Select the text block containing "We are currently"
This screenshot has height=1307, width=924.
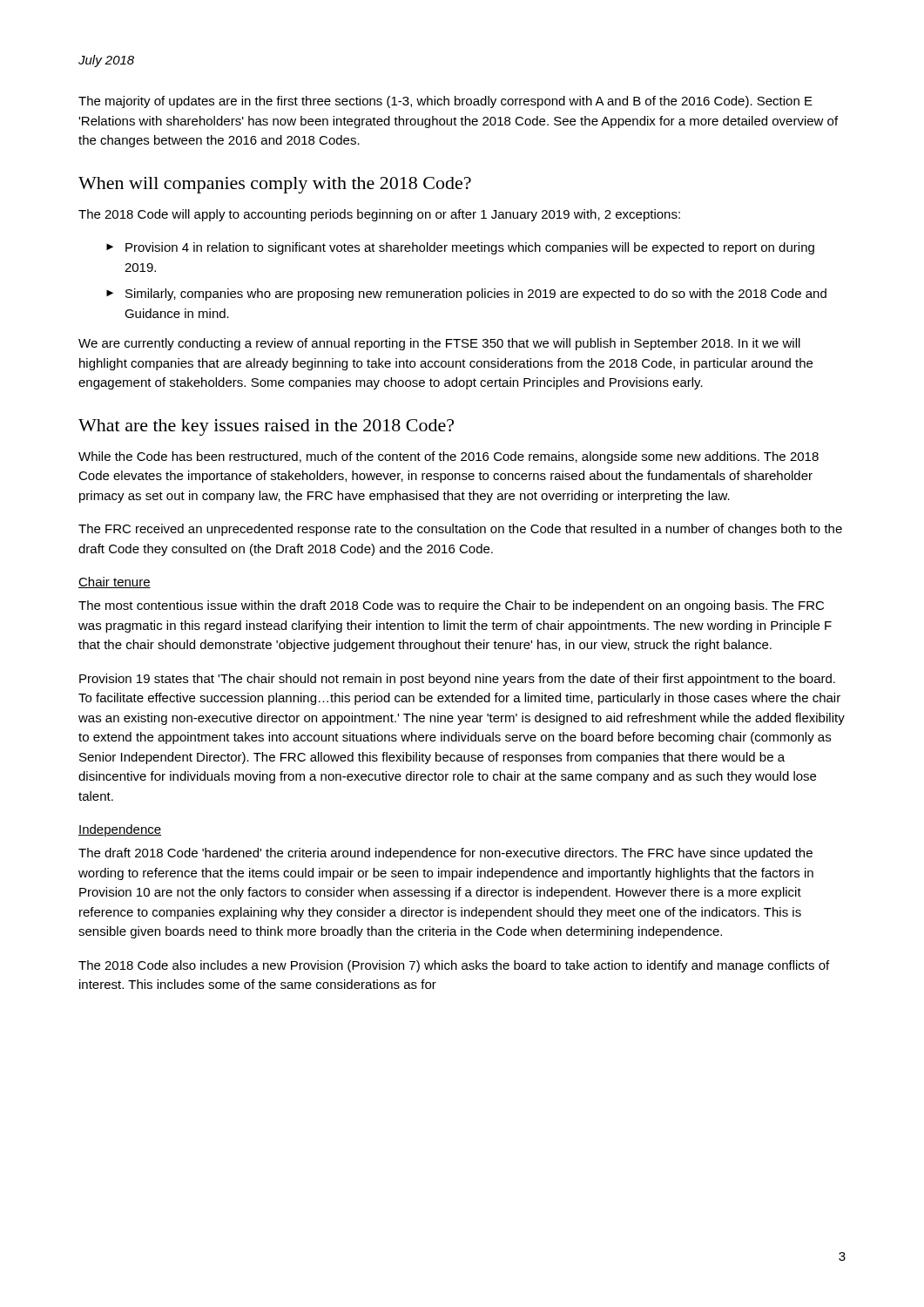(446, 362)
